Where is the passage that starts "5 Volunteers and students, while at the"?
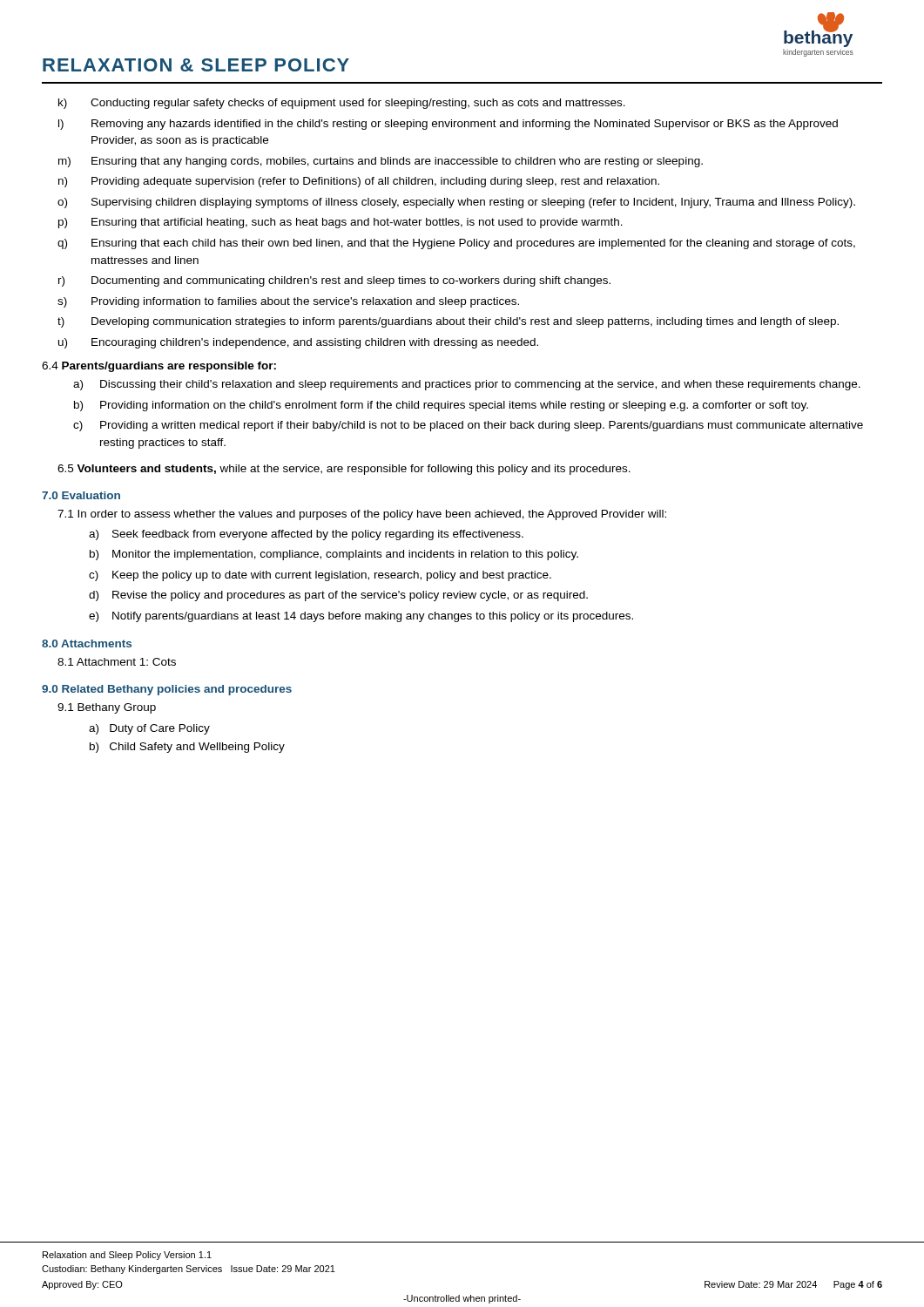Image resolution: width=924 pixels, height=1307 pixels. 344,468
